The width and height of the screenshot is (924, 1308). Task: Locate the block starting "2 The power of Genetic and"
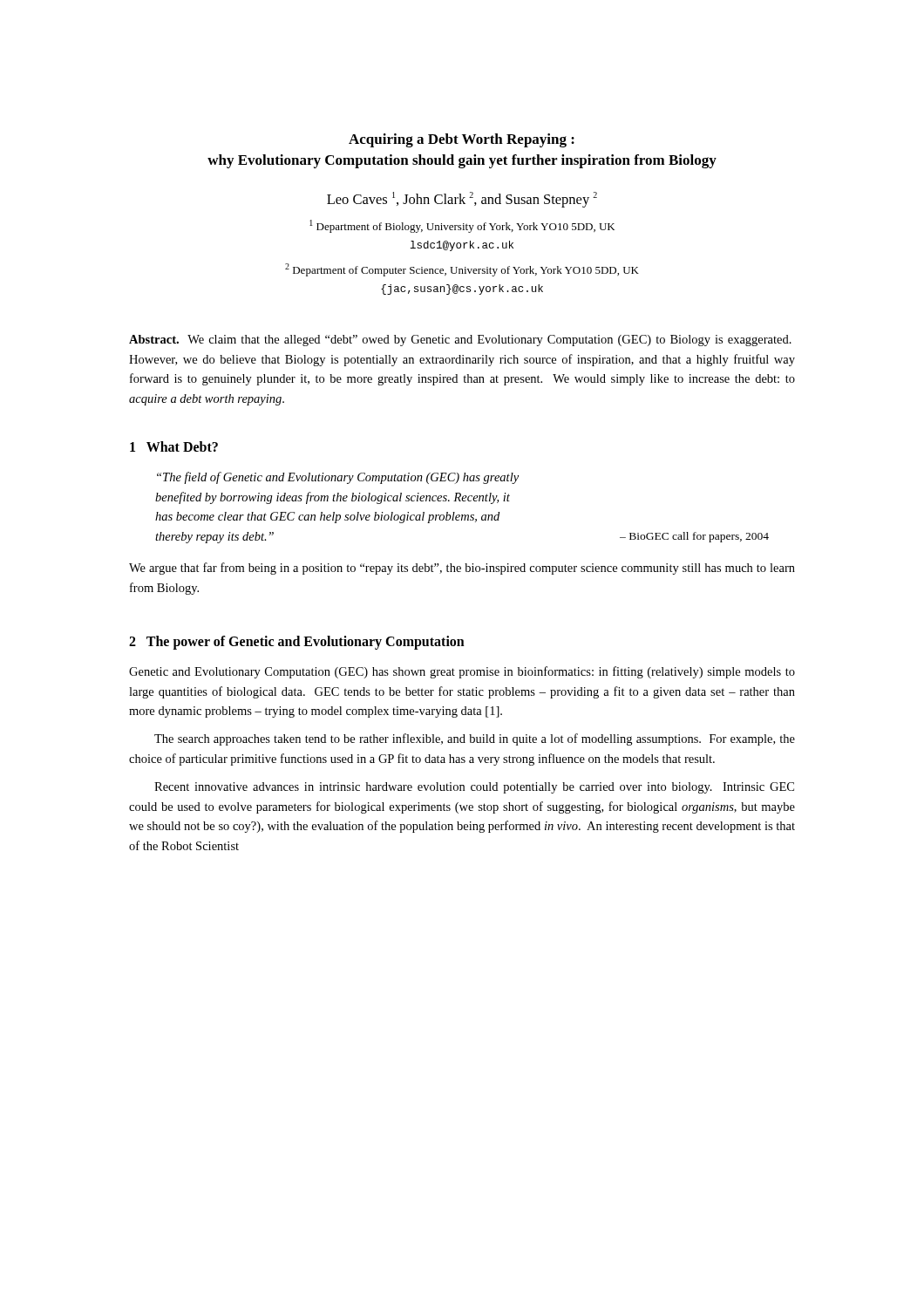[297, 641]
